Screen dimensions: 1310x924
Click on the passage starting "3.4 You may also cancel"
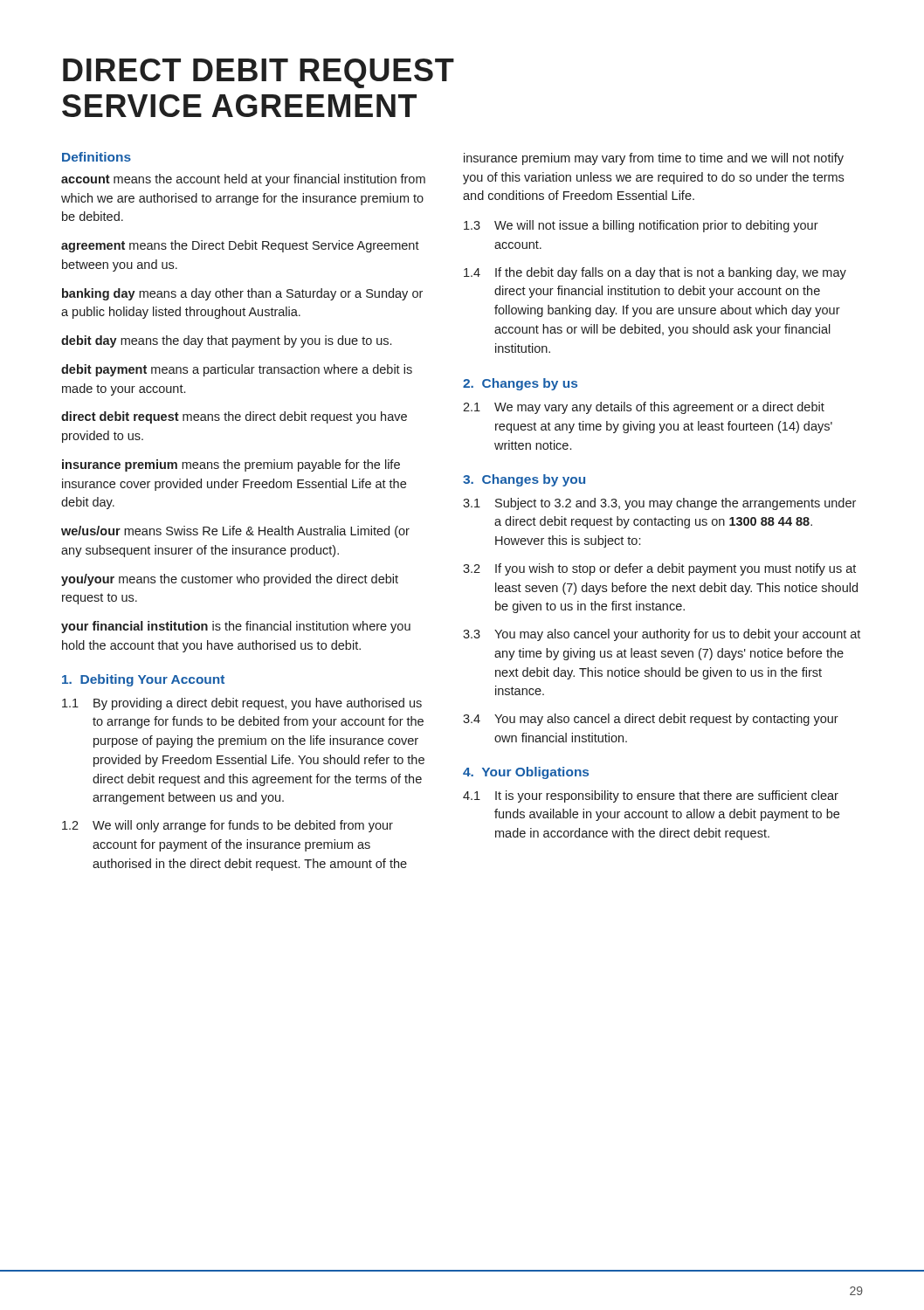663,729
